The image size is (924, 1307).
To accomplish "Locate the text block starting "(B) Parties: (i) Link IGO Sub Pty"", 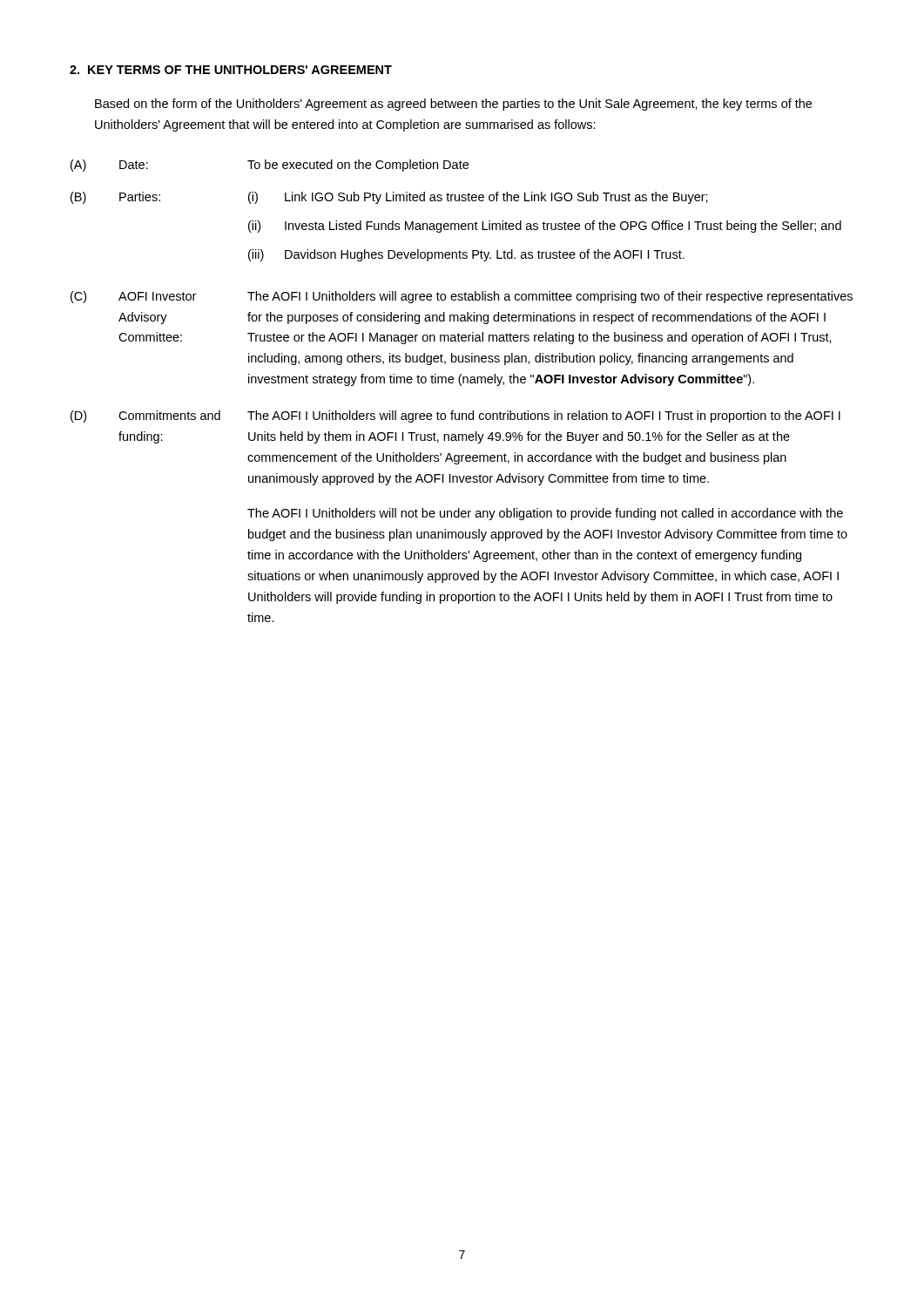I will coord(462,231).
